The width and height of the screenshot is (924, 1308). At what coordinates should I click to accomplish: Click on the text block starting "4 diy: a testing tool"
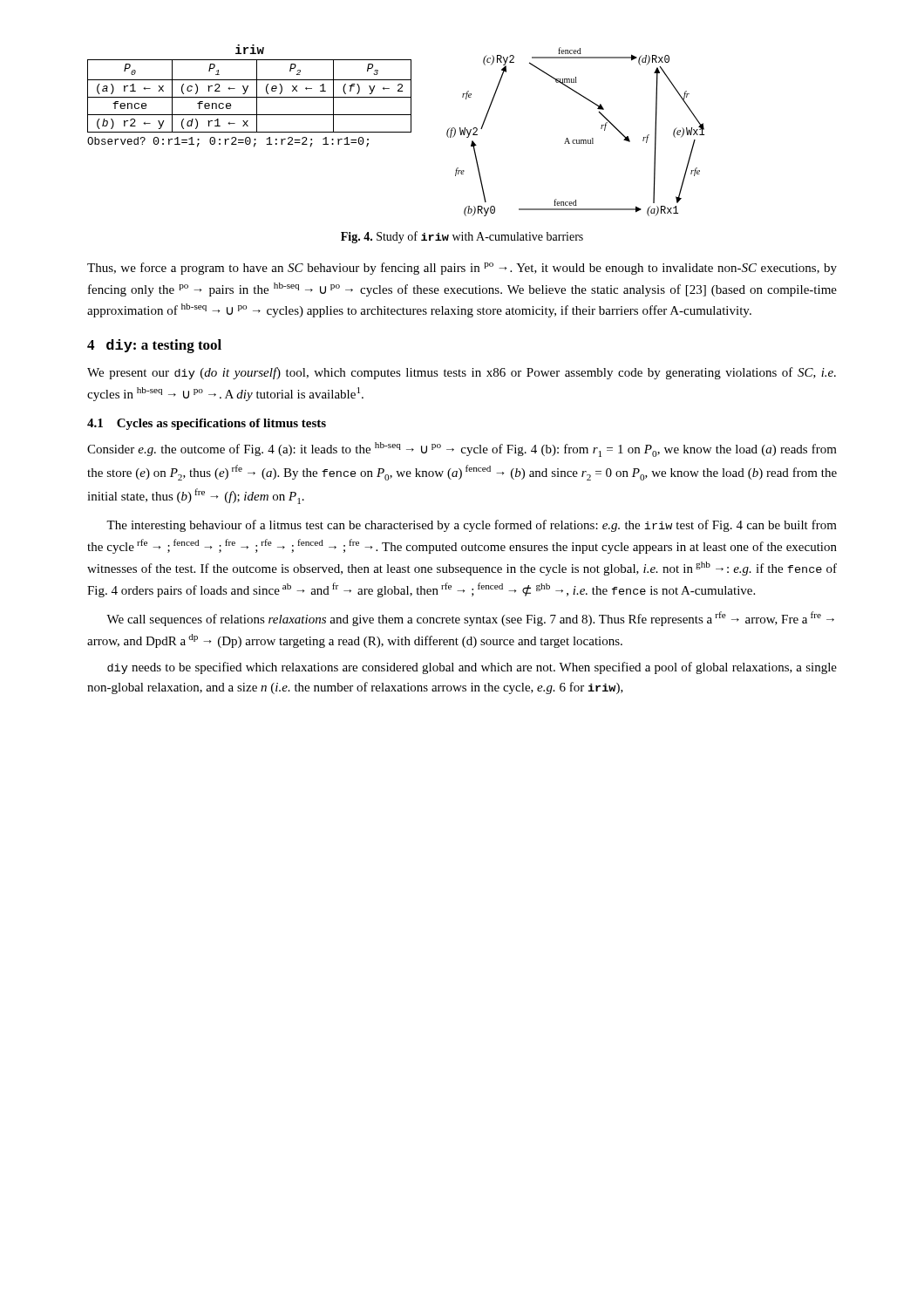pyautogui.click(x=154, y=345)
